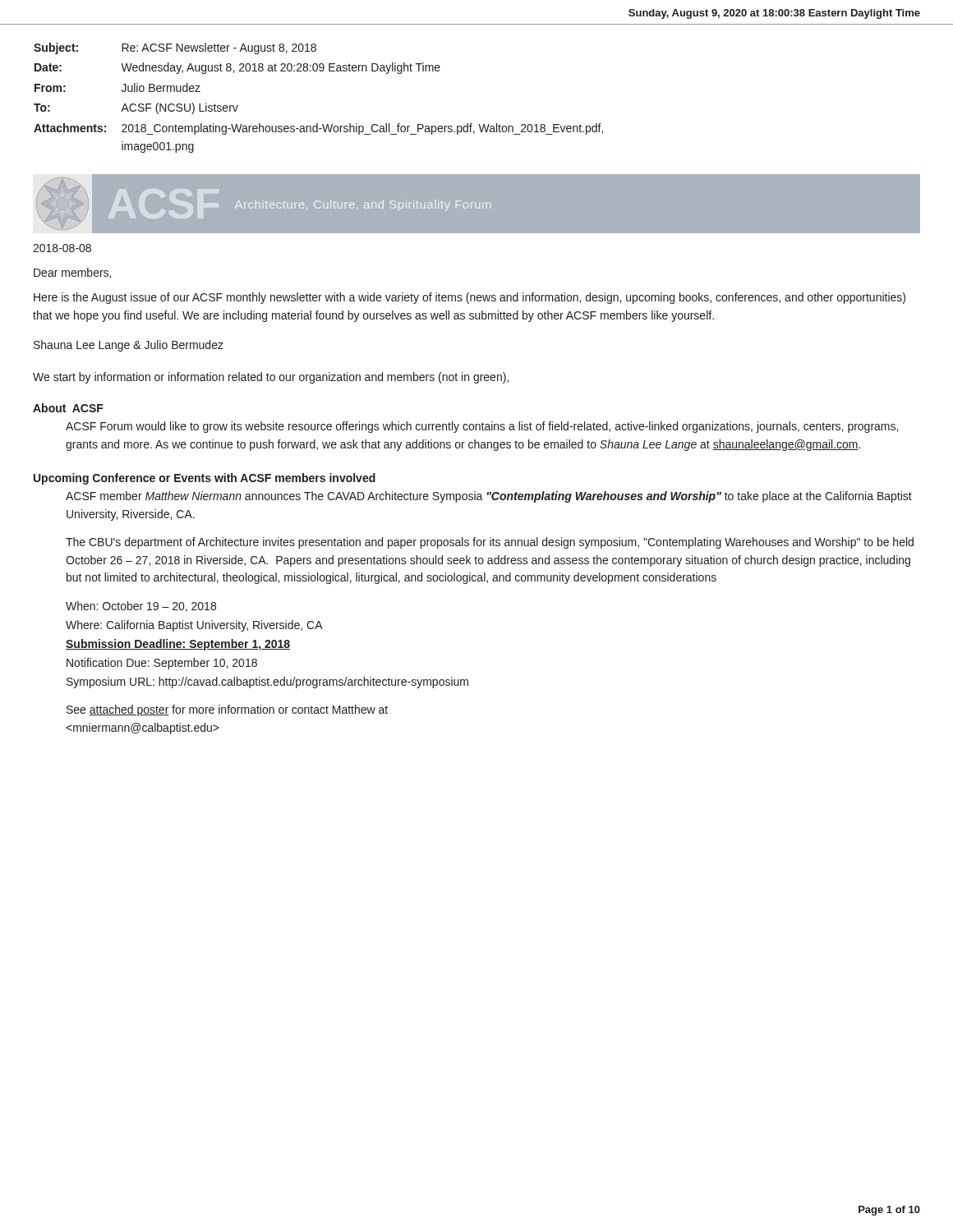Point to "Dear members,"
Screen dimensions: 1232x953
click(72, 273)
